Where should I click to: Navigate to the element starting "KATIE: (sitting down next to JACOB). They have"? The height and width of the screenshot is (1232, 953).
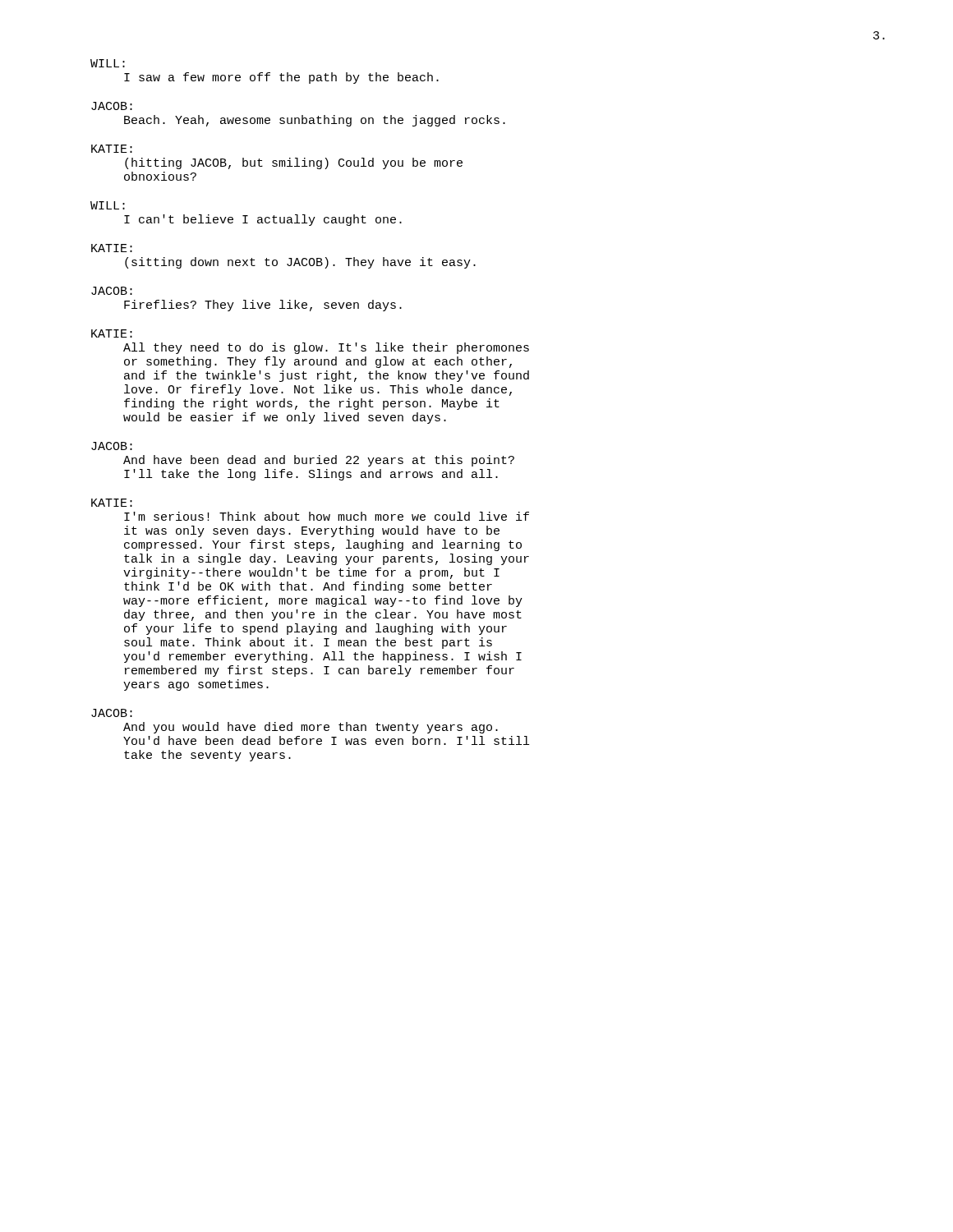coord(448,256)
